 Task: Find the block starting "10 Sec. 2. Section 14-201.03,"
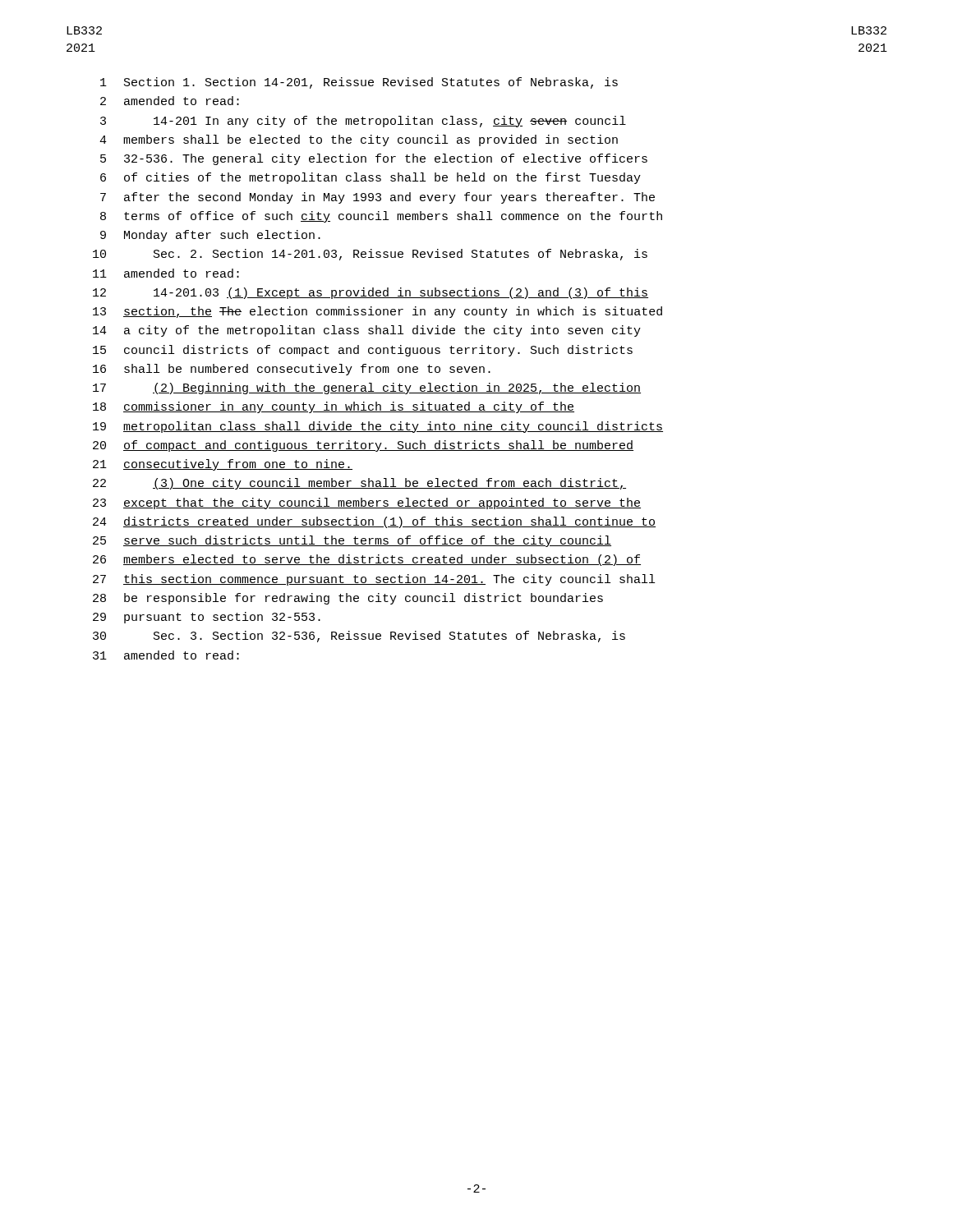476,255
